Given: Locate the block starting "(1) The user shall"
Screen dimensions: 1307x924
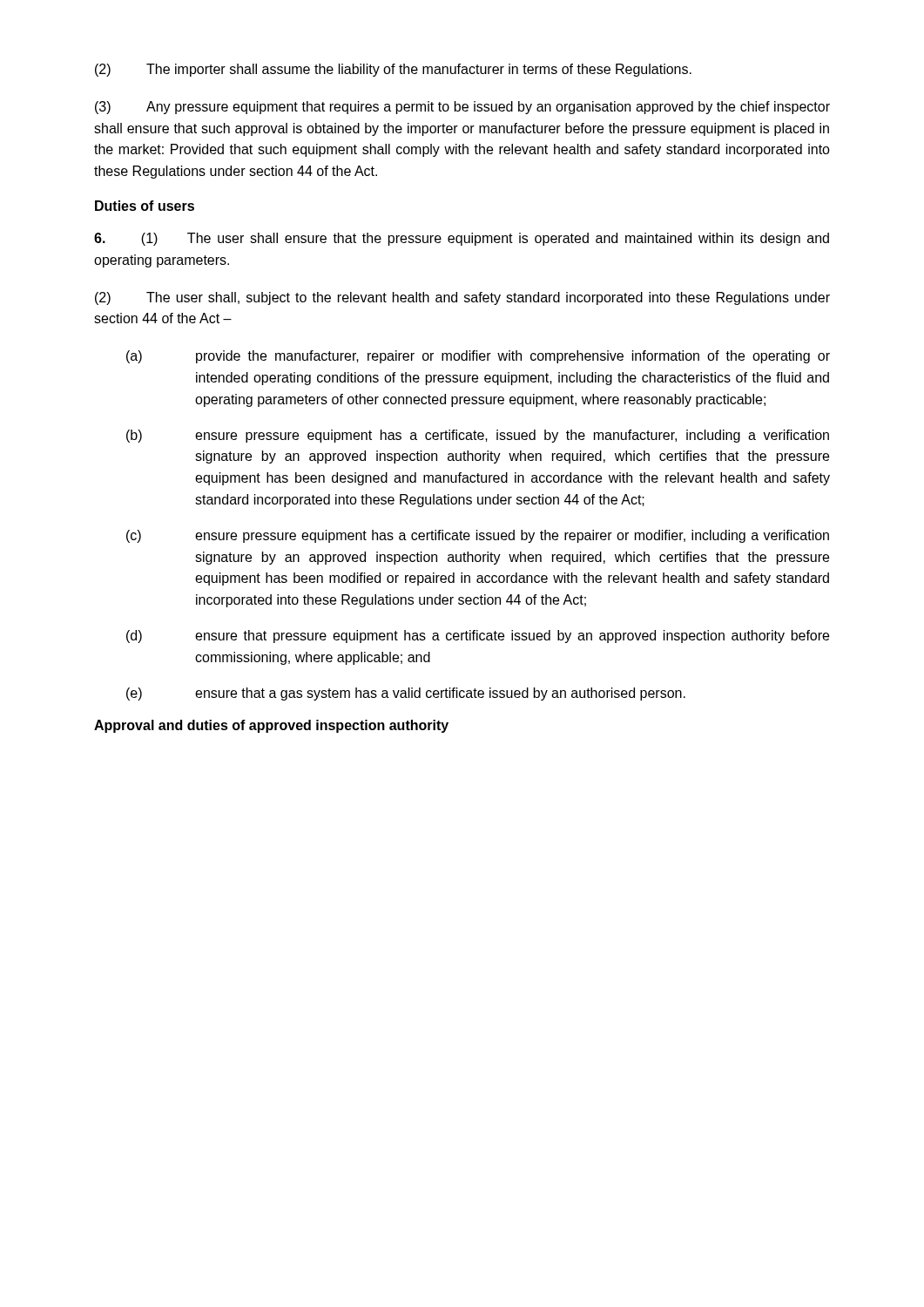Looking at the screenshot, I should point(462,249).
